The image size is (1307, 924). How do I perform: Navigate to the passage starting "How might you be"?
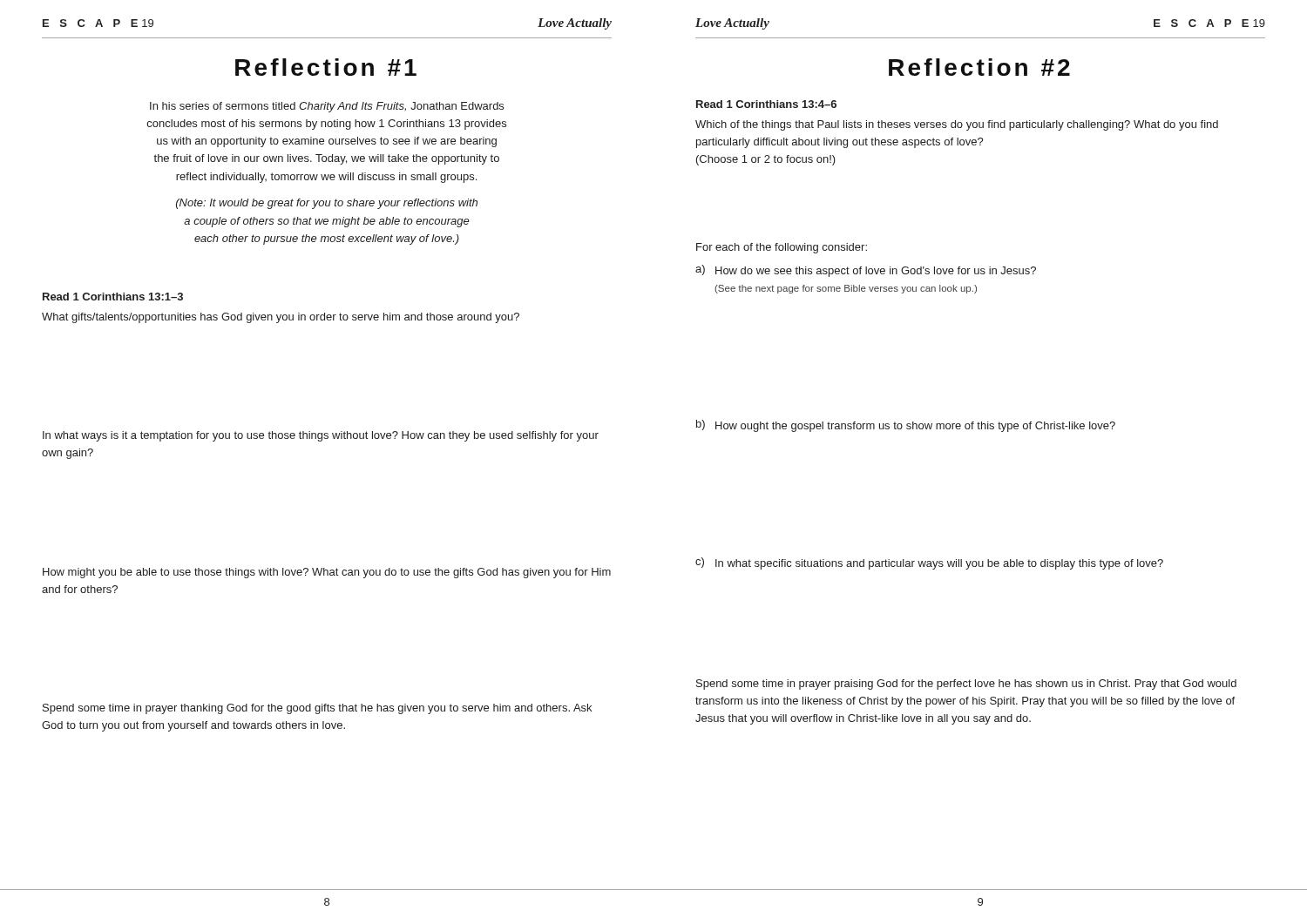(x=326, y=580)
